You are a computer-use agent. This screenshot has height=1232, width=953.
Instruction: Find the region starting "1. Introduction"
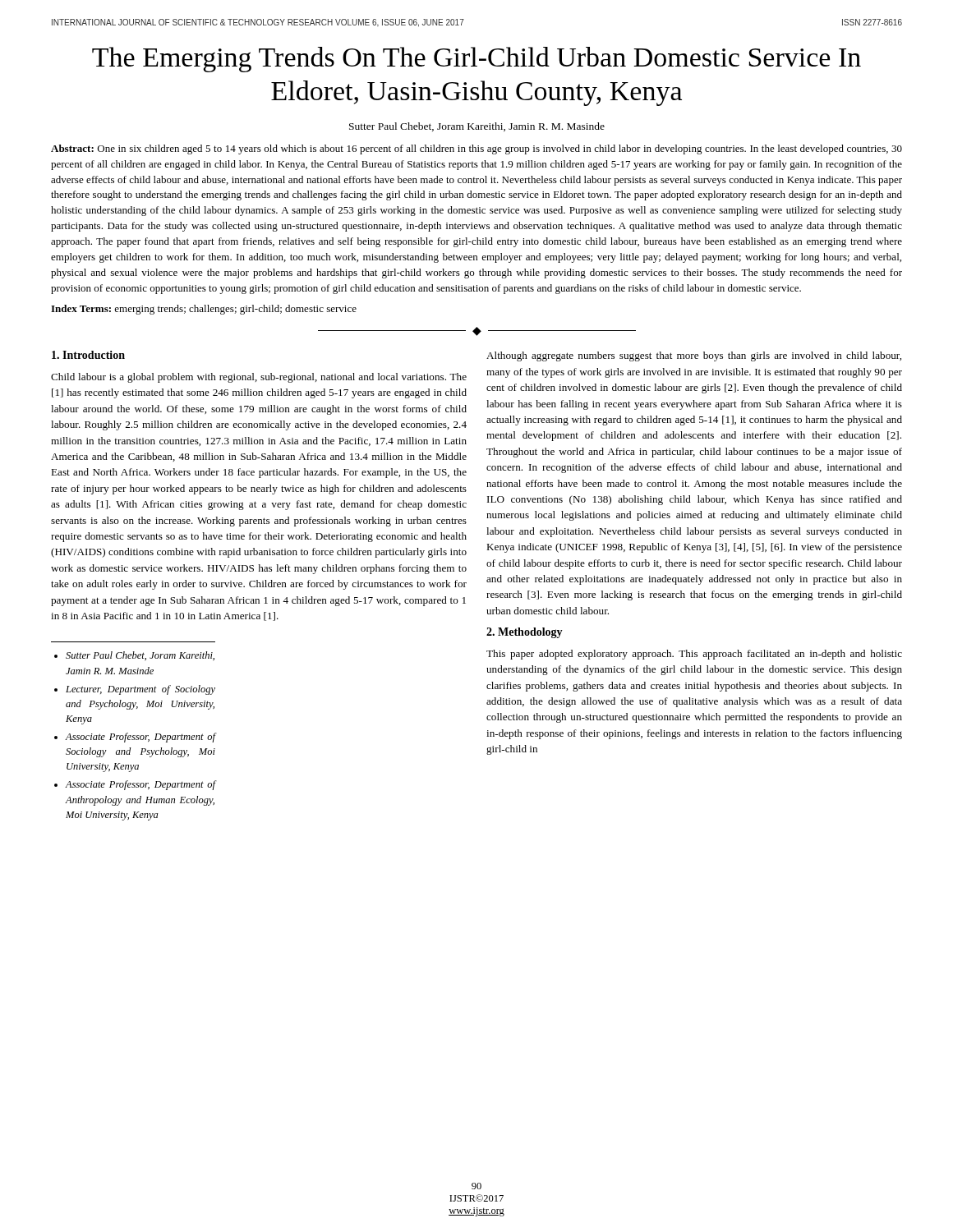pyautogui.click(x=88, y=356)
